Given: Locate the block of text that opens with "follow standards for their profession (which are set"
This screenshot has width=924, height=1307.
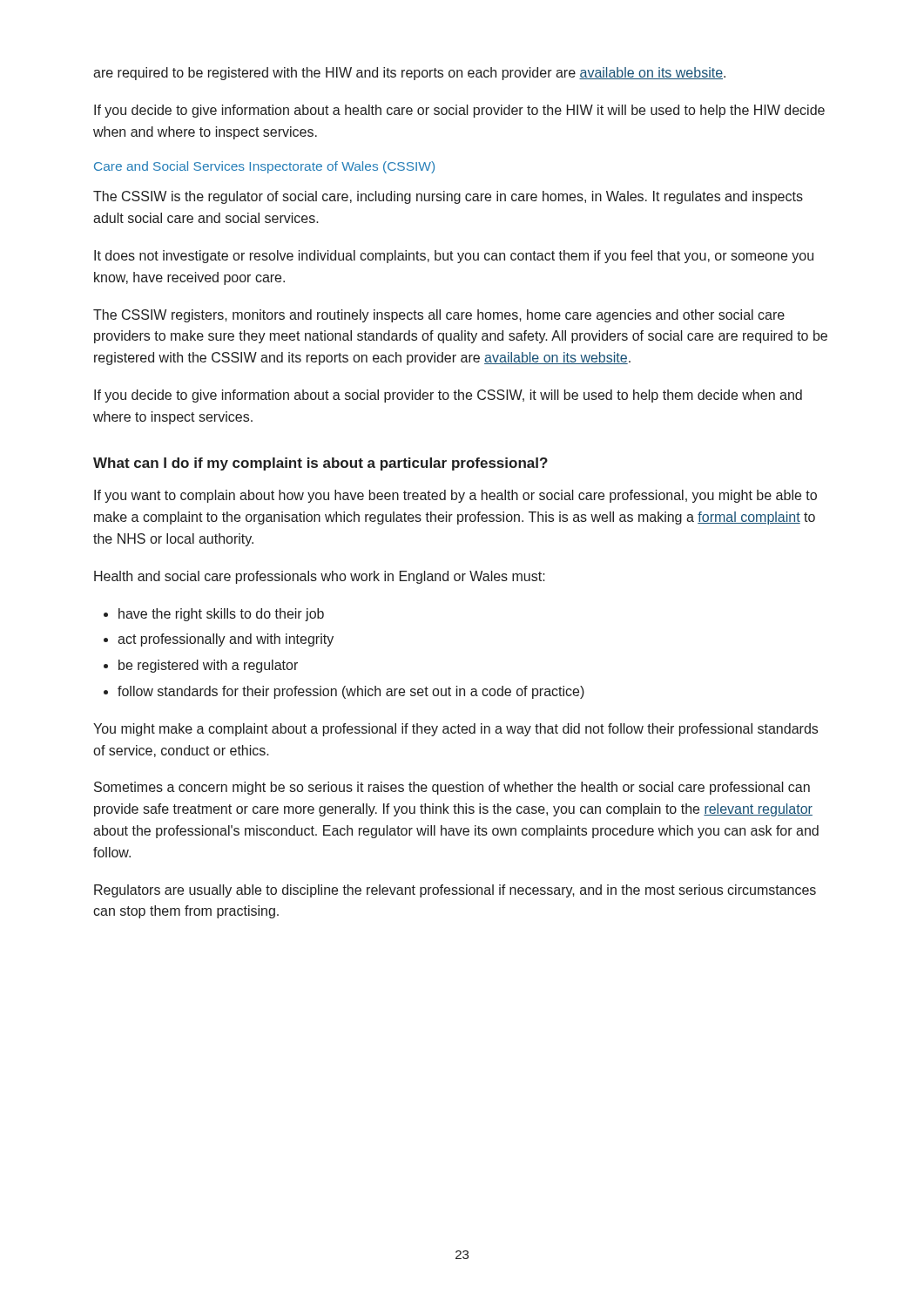Looking at the screenshot, I should 351,691.
